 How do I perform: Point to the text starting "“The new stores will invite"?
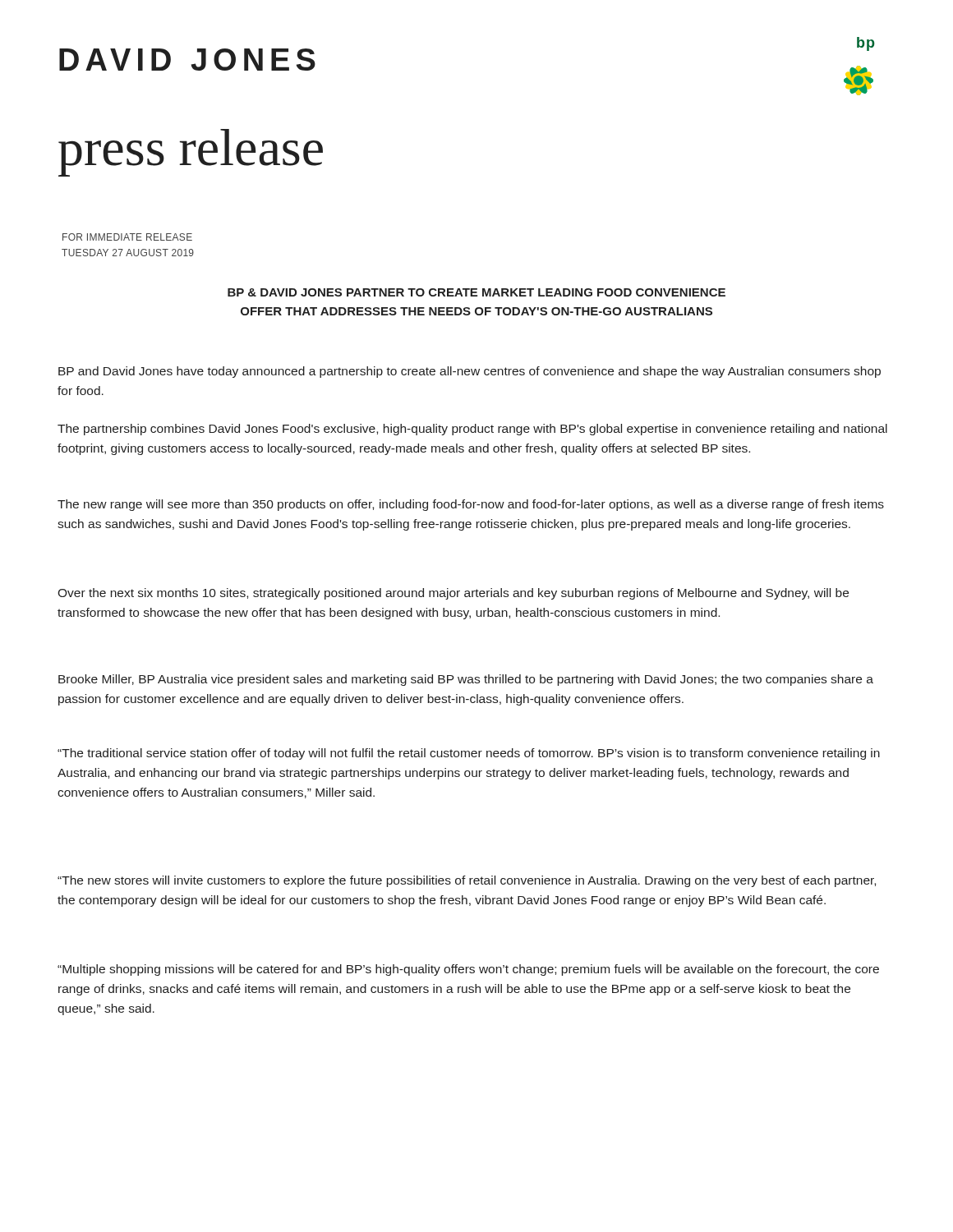(467, 890)
